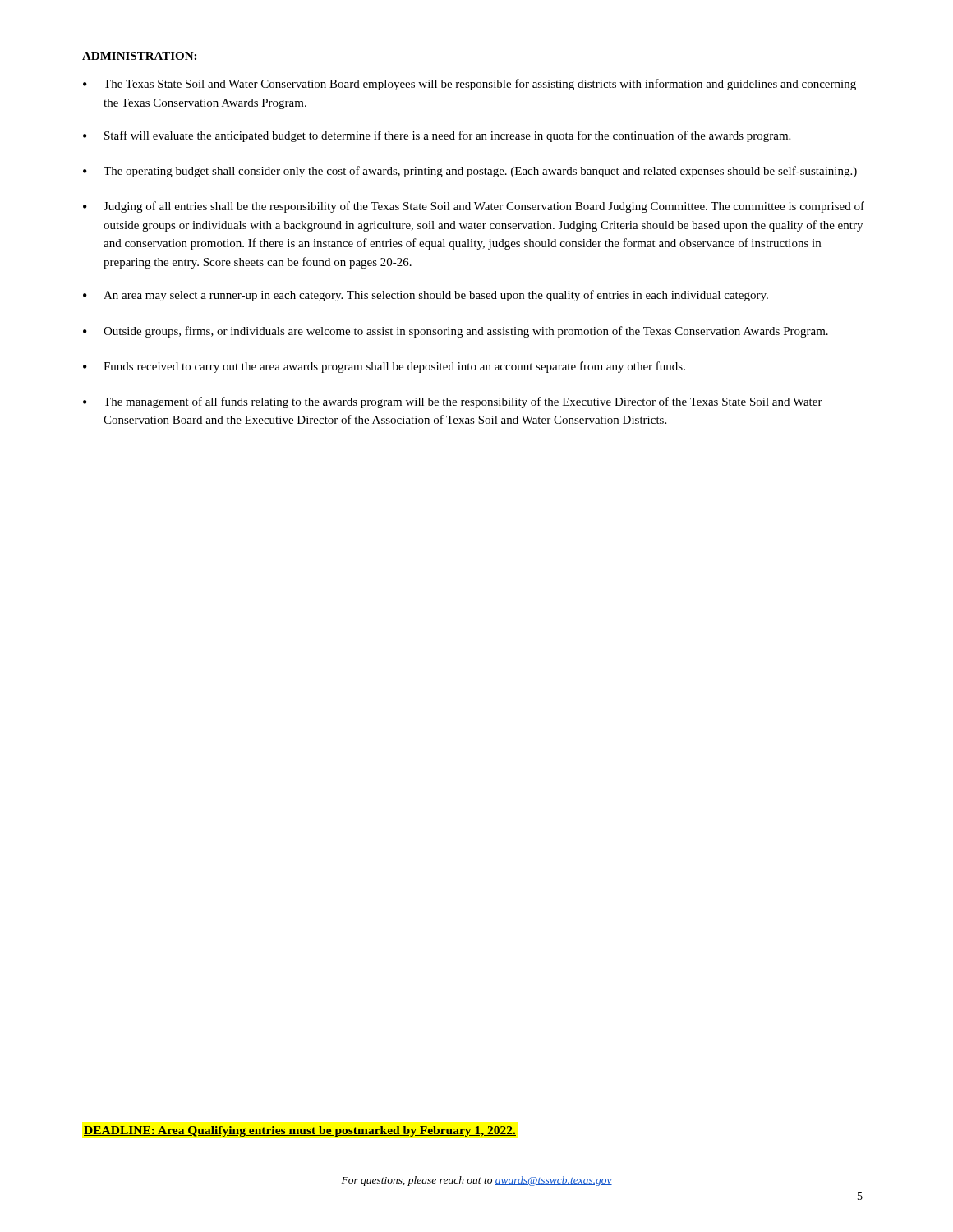Select the text starting "• The management"
This screenshot has height=1232, width=953.
pos(476,411)
